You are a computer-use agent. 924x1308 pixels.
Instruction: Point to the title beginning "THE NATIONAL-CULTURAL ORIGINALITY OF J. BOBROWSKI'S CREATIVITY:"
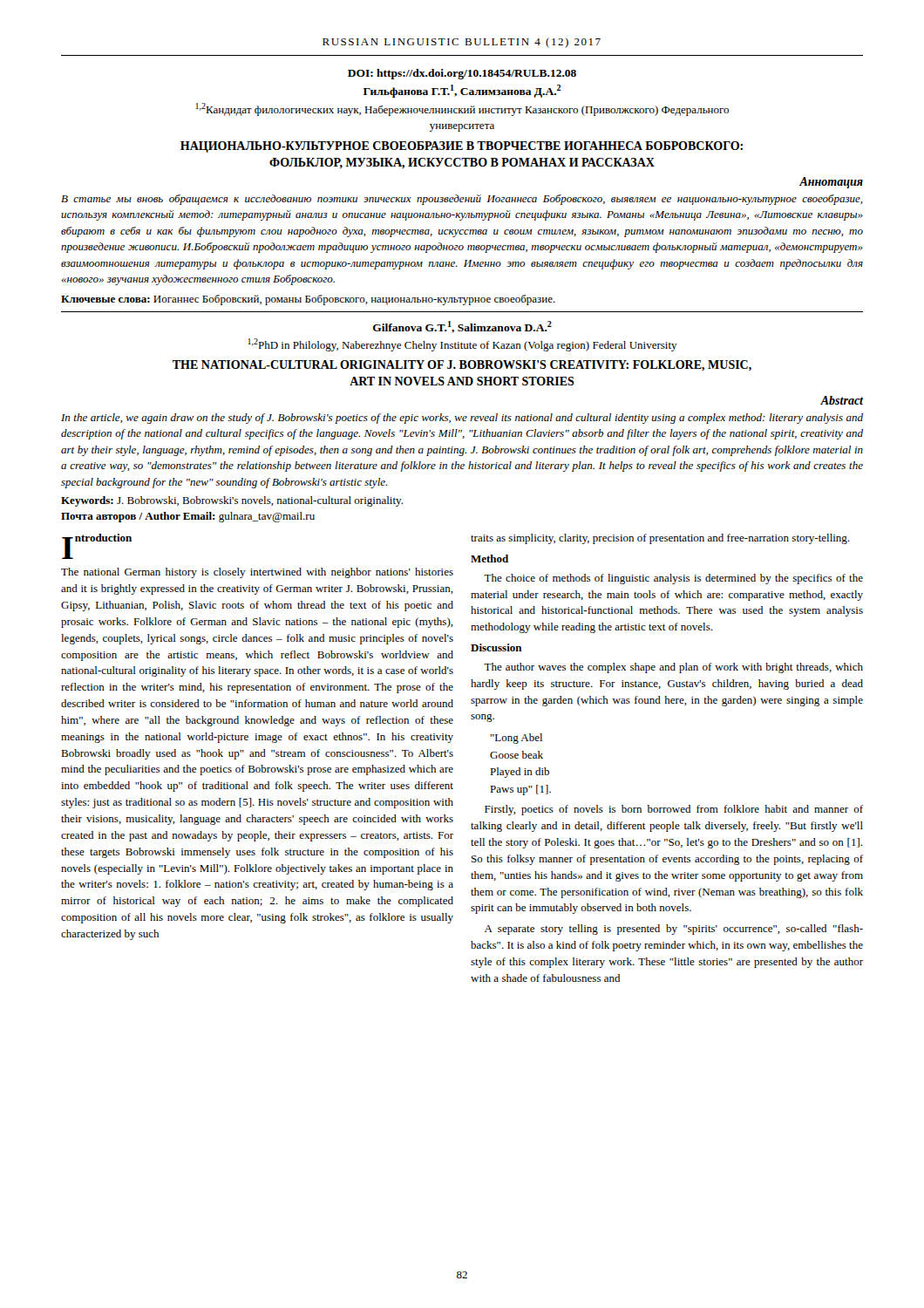(462, 373)
